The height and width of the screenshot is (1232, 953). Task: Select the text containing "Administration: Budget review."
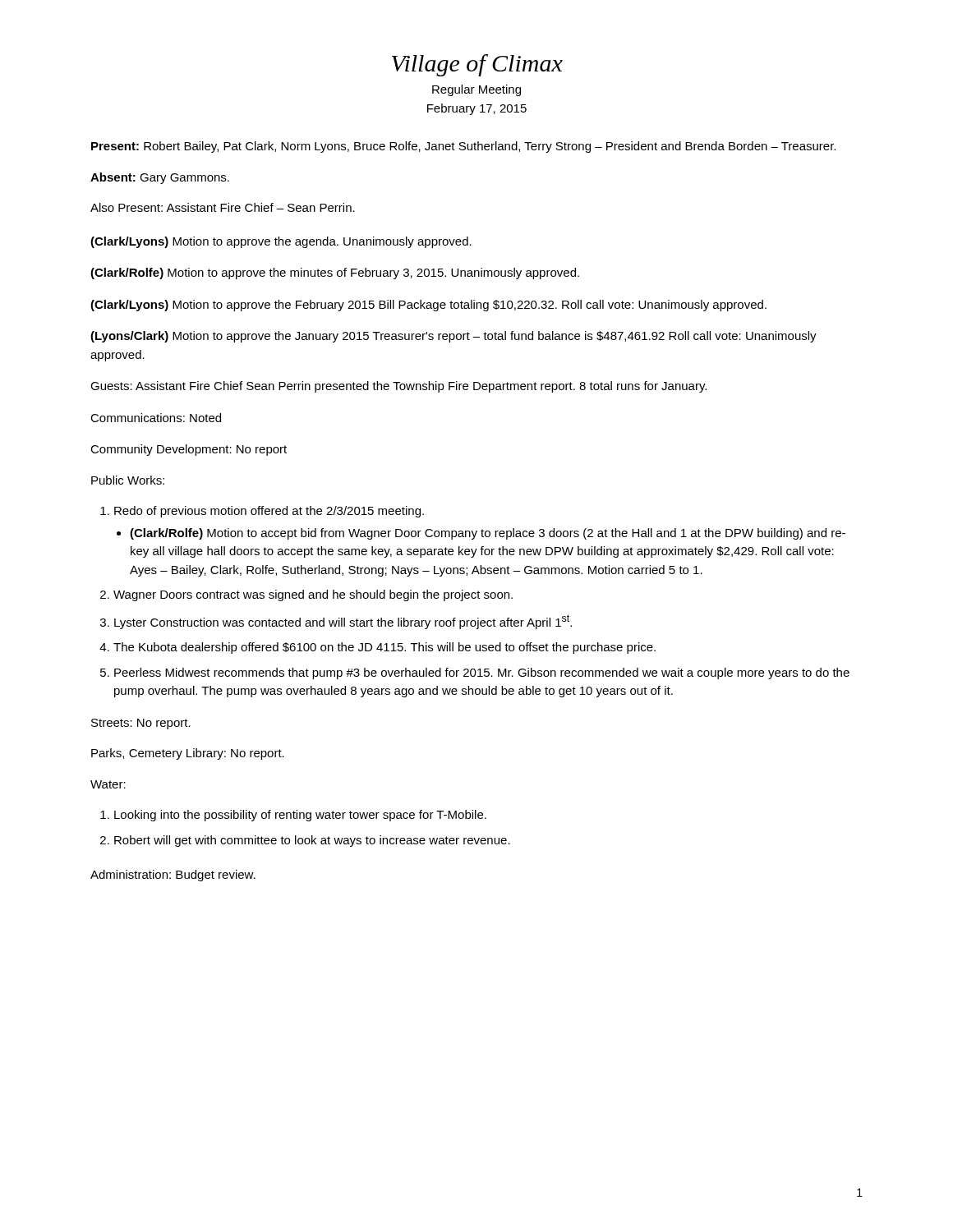[x=173, y=876]
